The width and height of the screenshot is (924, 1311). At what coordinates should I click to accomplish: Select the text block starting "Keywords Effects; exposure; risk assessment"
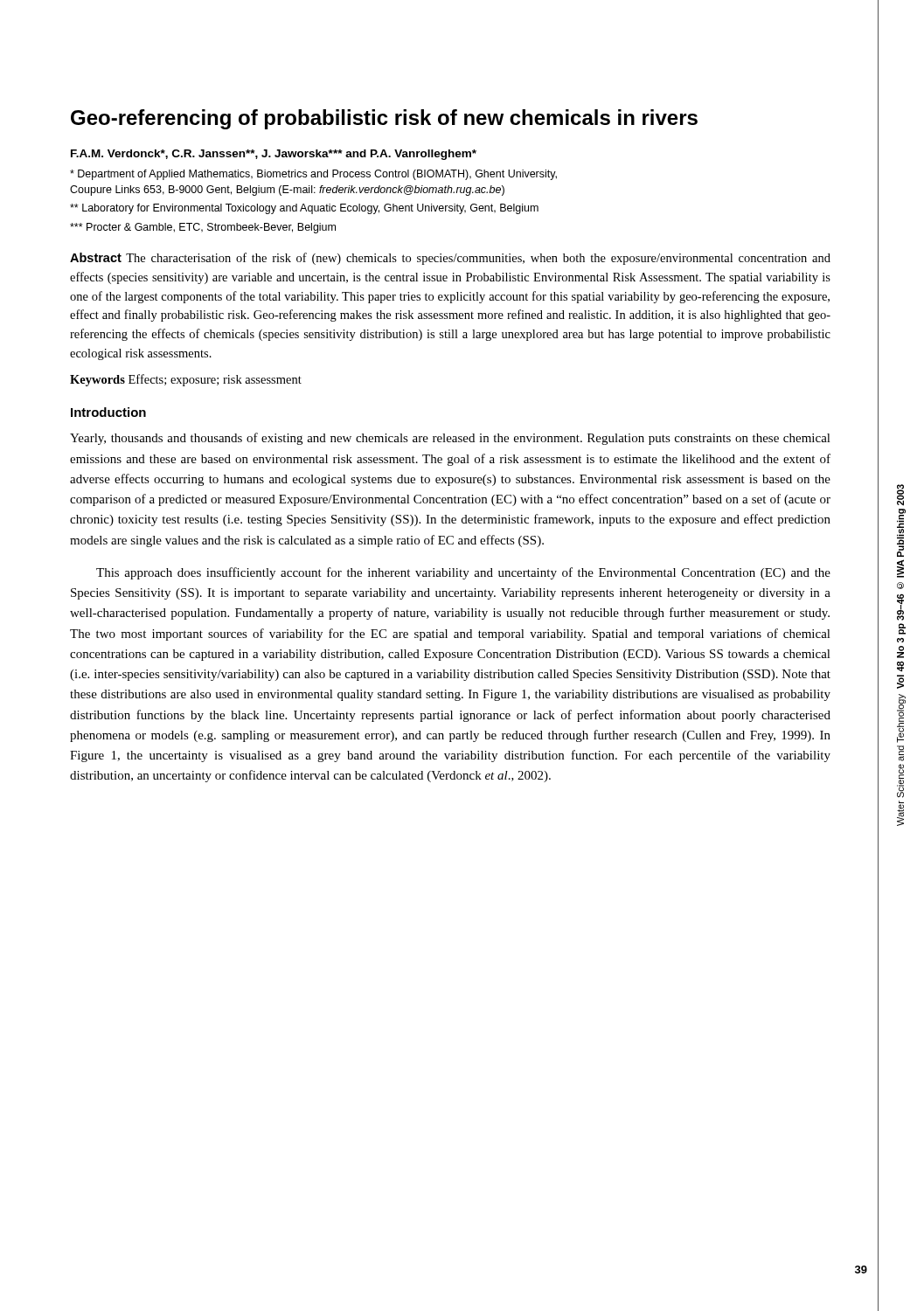click(x=186, y=379)
